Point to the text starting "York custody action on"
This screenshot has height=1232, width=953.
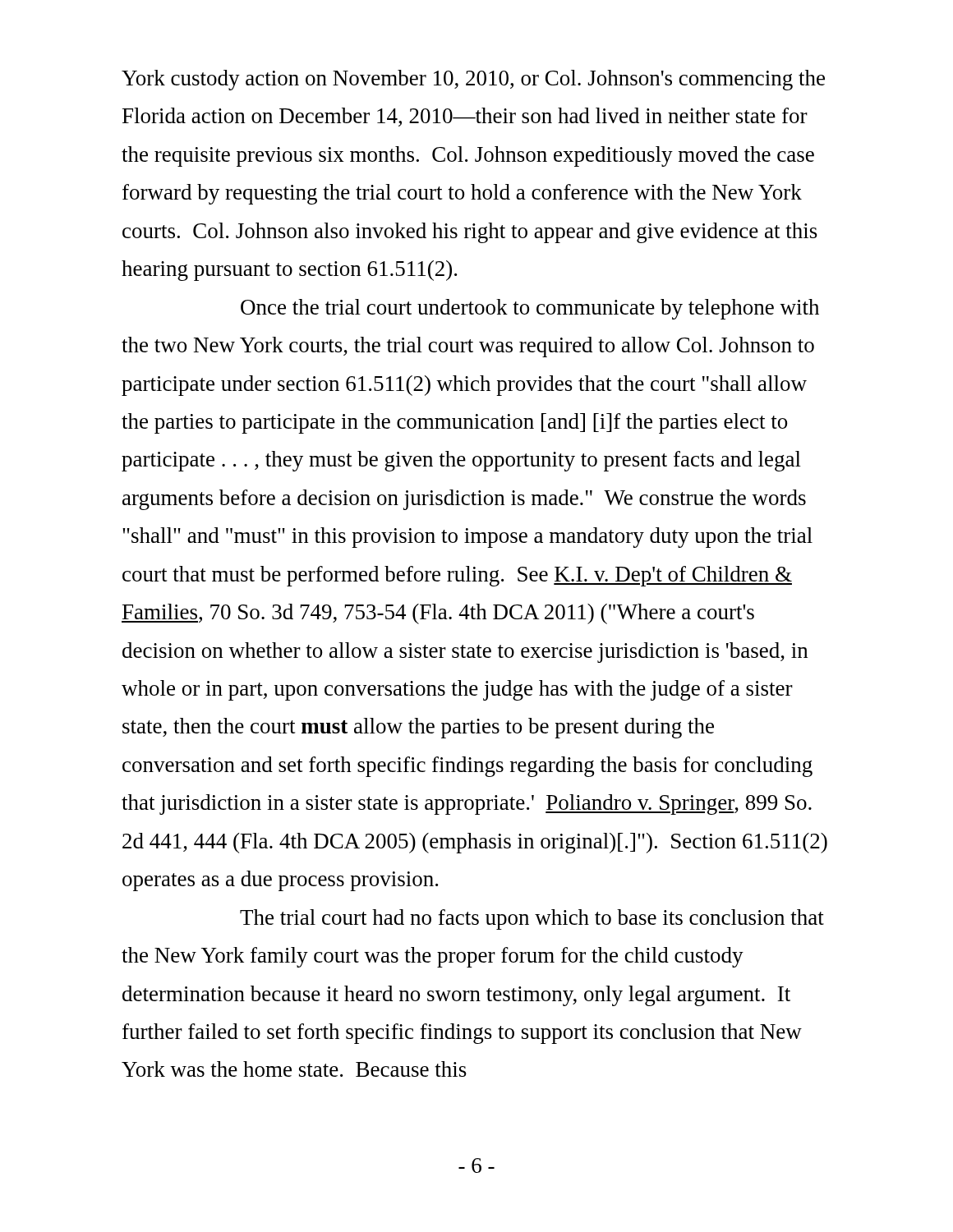(x=474, y=173)
